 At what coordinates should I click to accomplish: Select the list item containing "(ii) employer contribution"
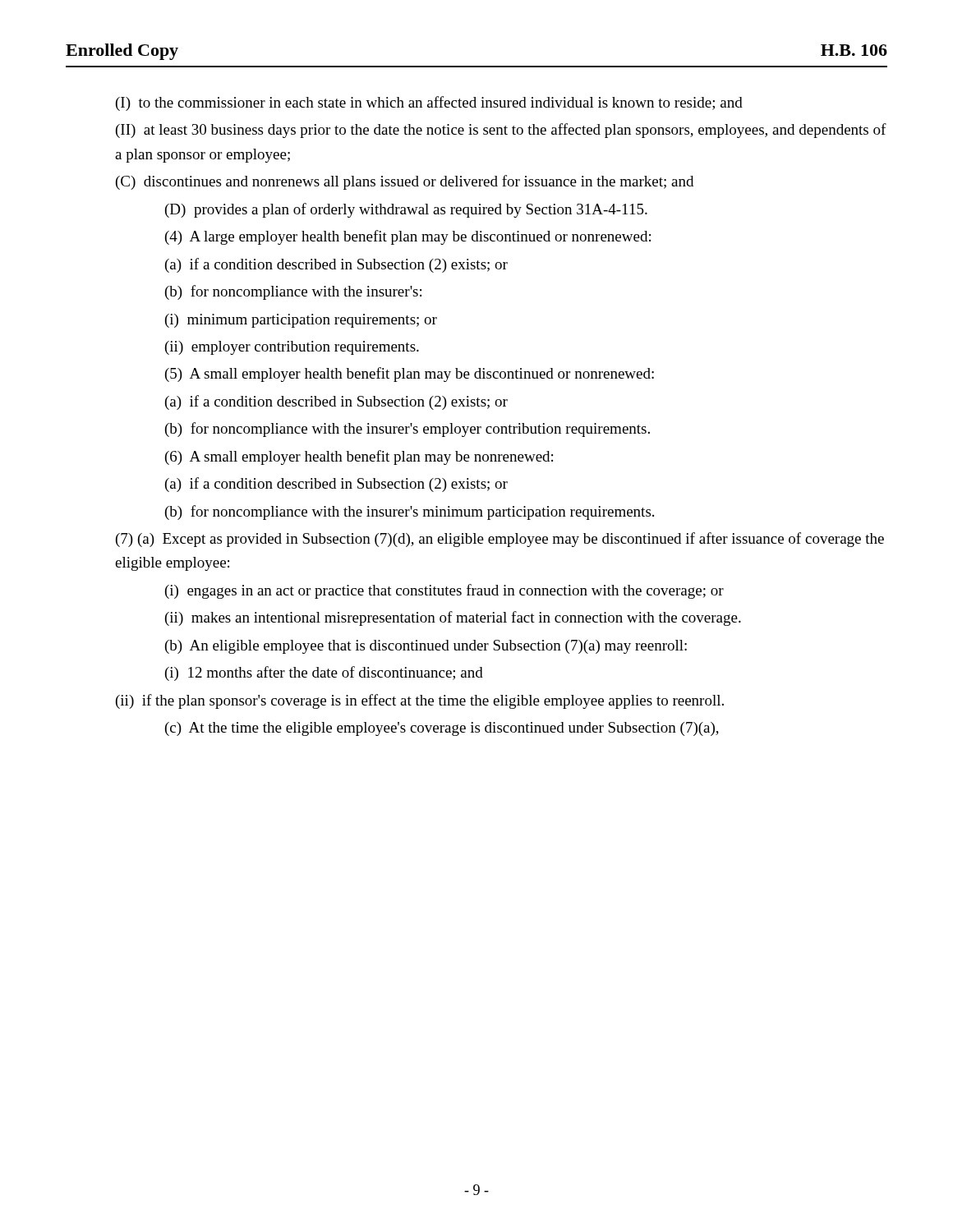[292, 348]
